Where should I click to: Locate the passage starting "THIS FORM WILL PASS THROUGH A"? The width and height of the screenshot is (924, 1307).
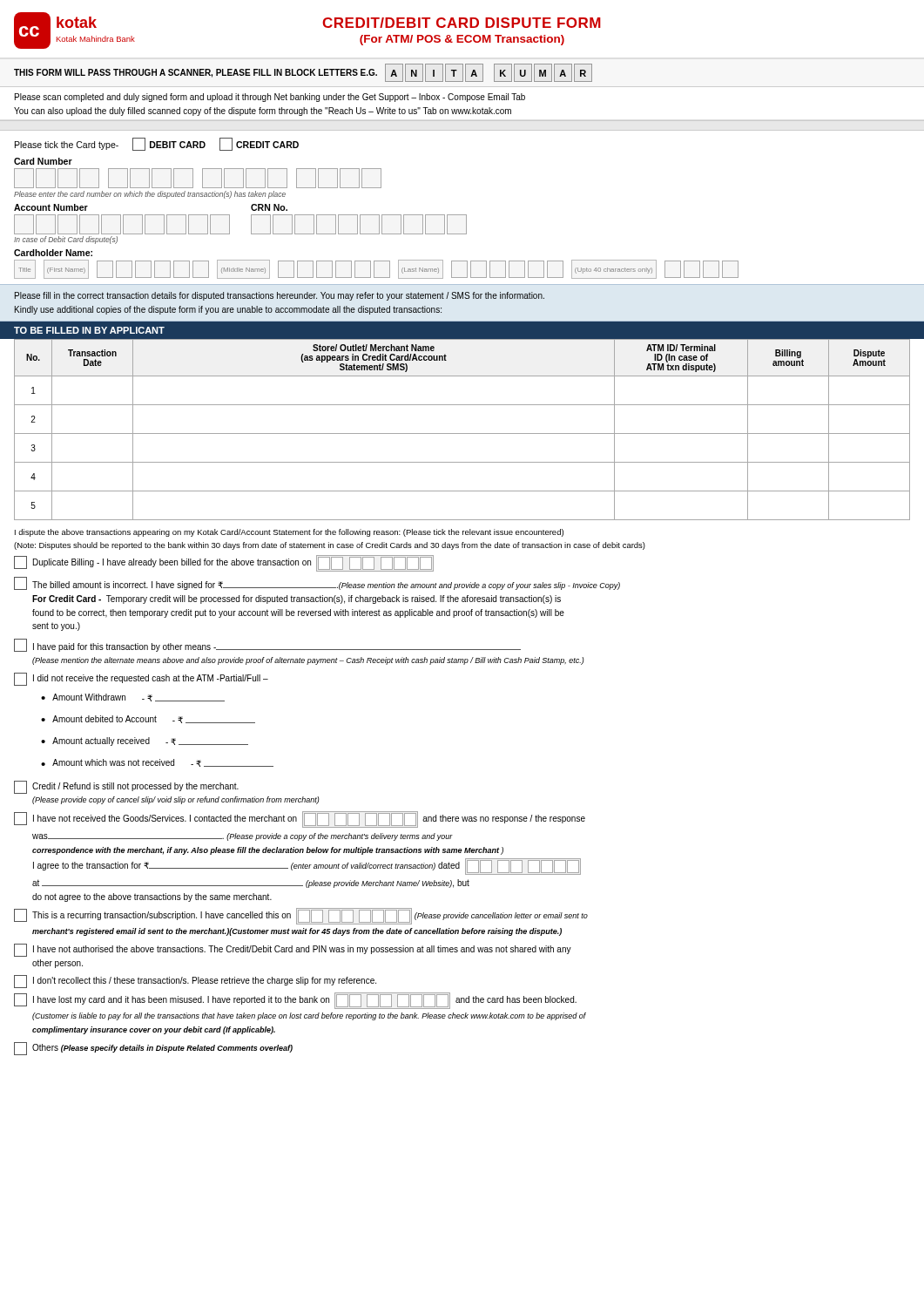[303, 73]
